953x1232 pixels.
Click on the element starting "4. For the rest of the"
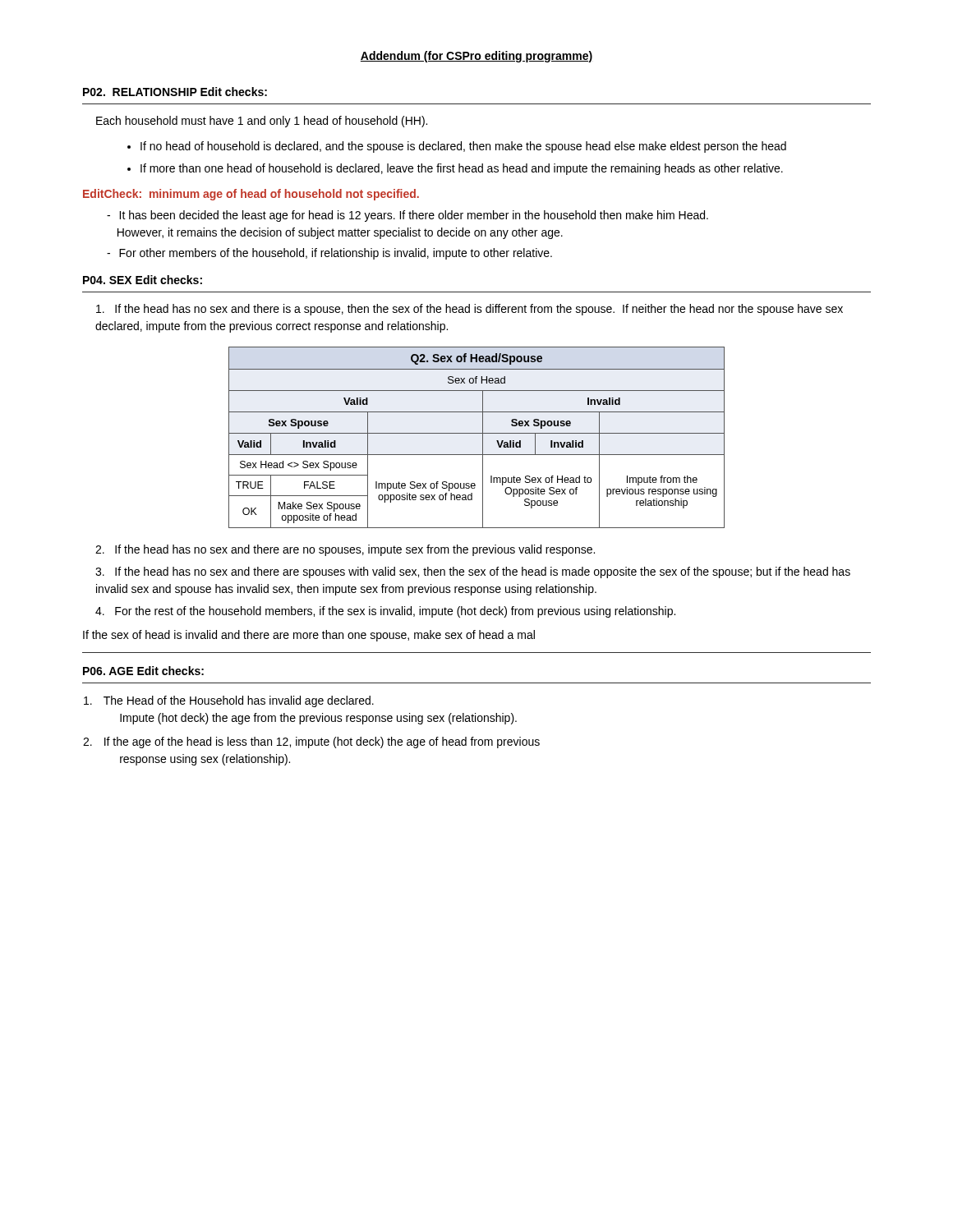click(x=386, y=611)
